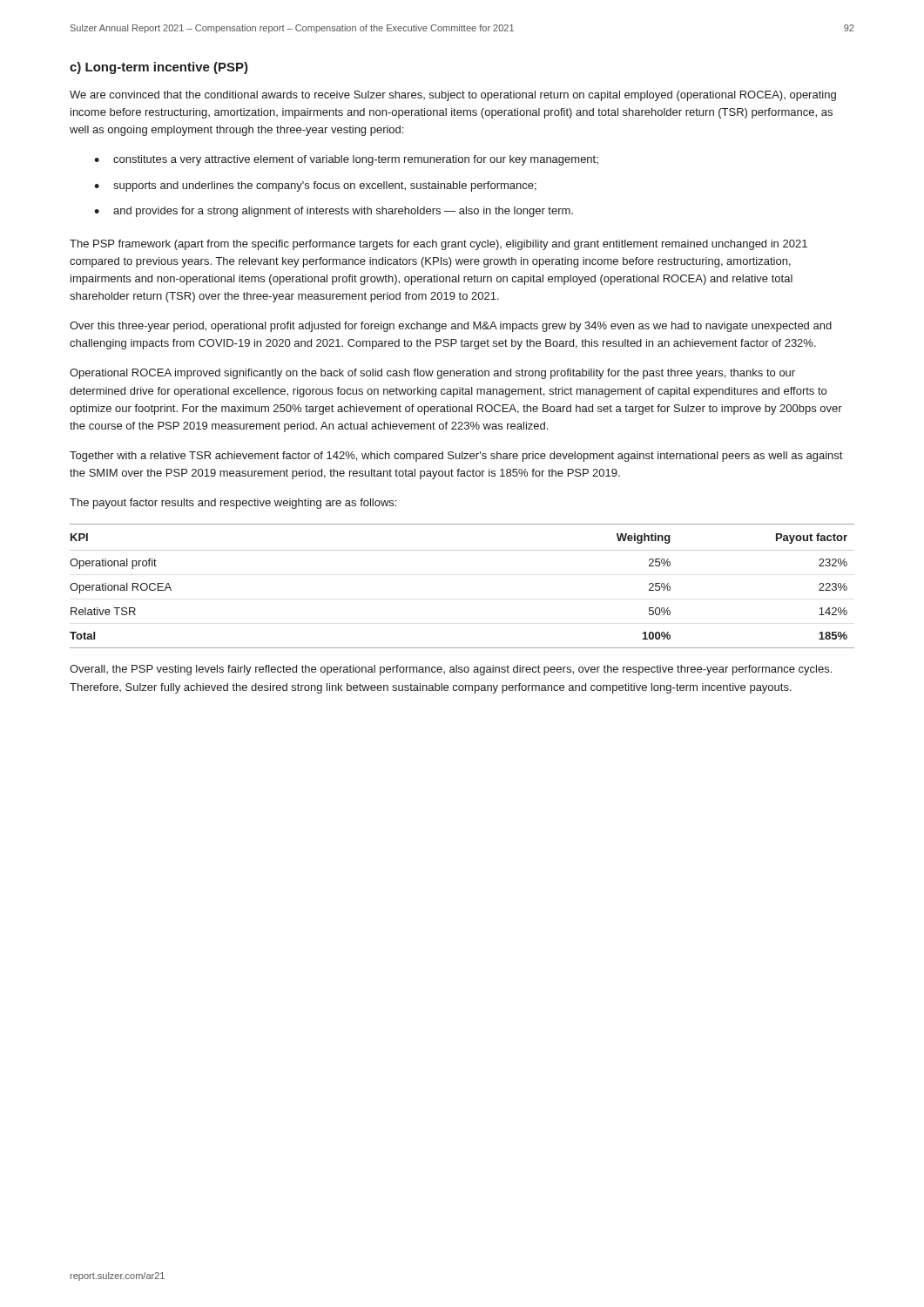Locate the text starting "•and provides for a strong alignment"
This screenshot has height=1307, width=924.
[x=334, y=213]
